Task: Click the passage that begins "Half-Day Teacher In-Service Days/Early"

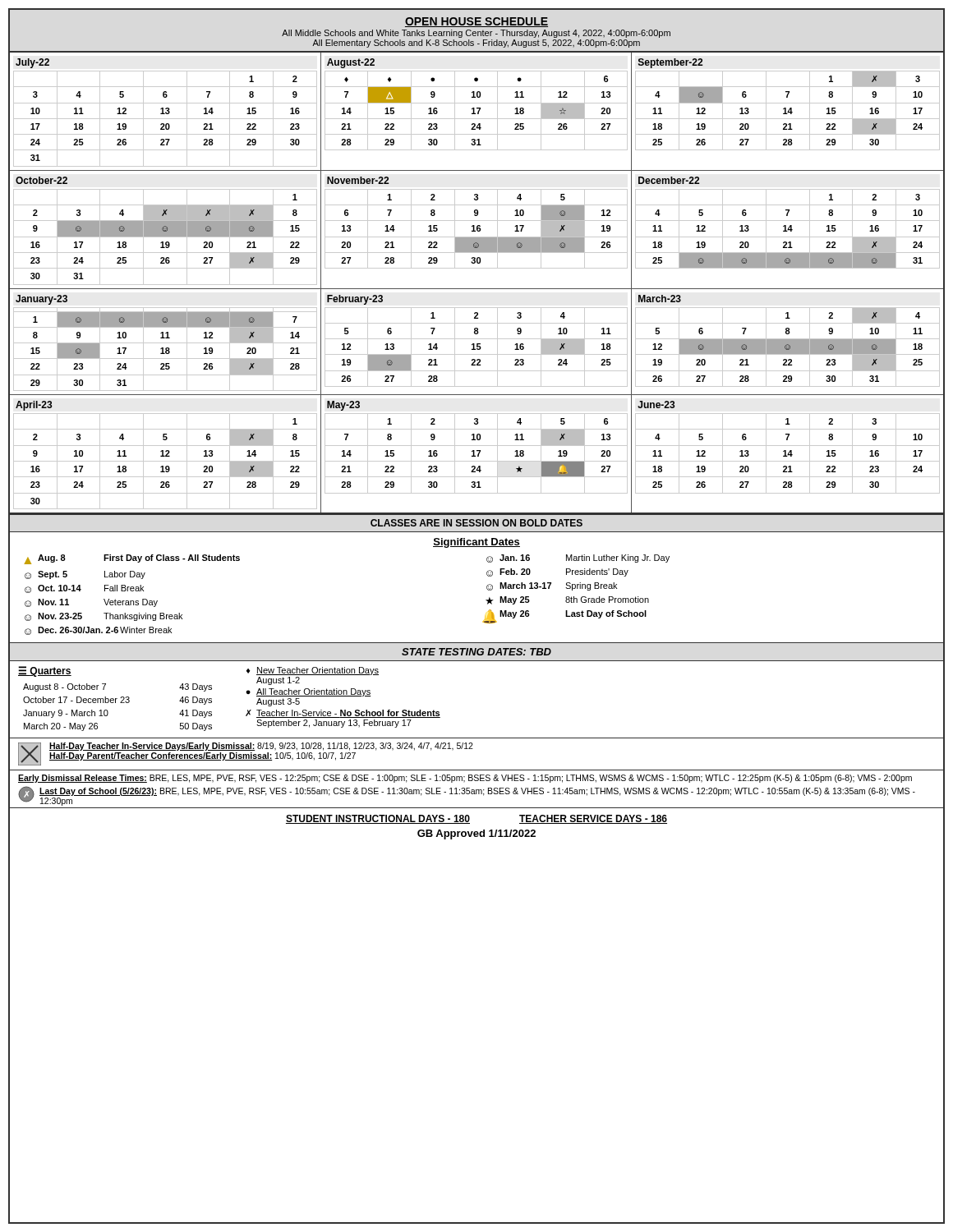Action: pos(261,751)
